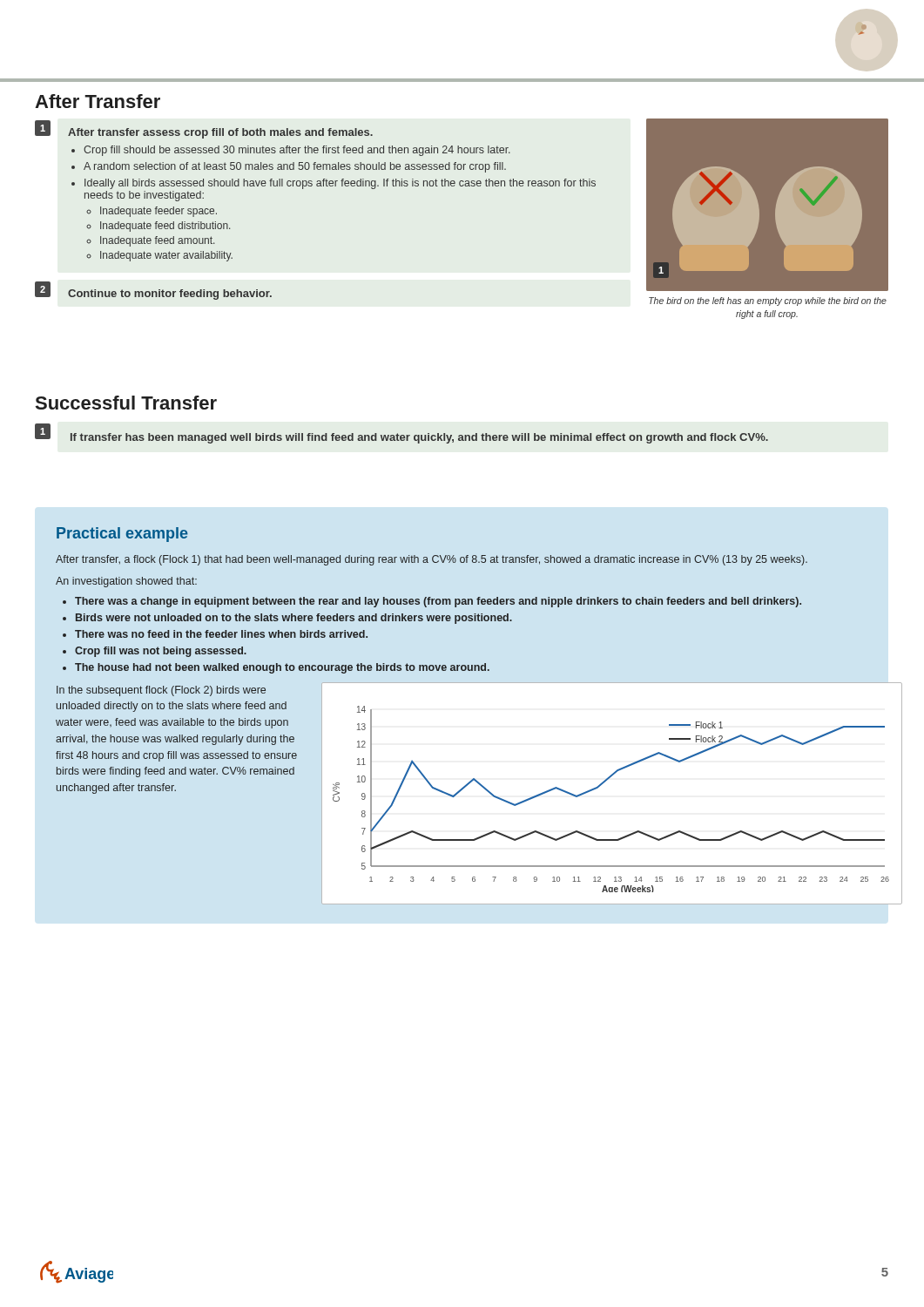Where does it say "Practical example"?
The image size is (924, 1307).
[122, 533]
